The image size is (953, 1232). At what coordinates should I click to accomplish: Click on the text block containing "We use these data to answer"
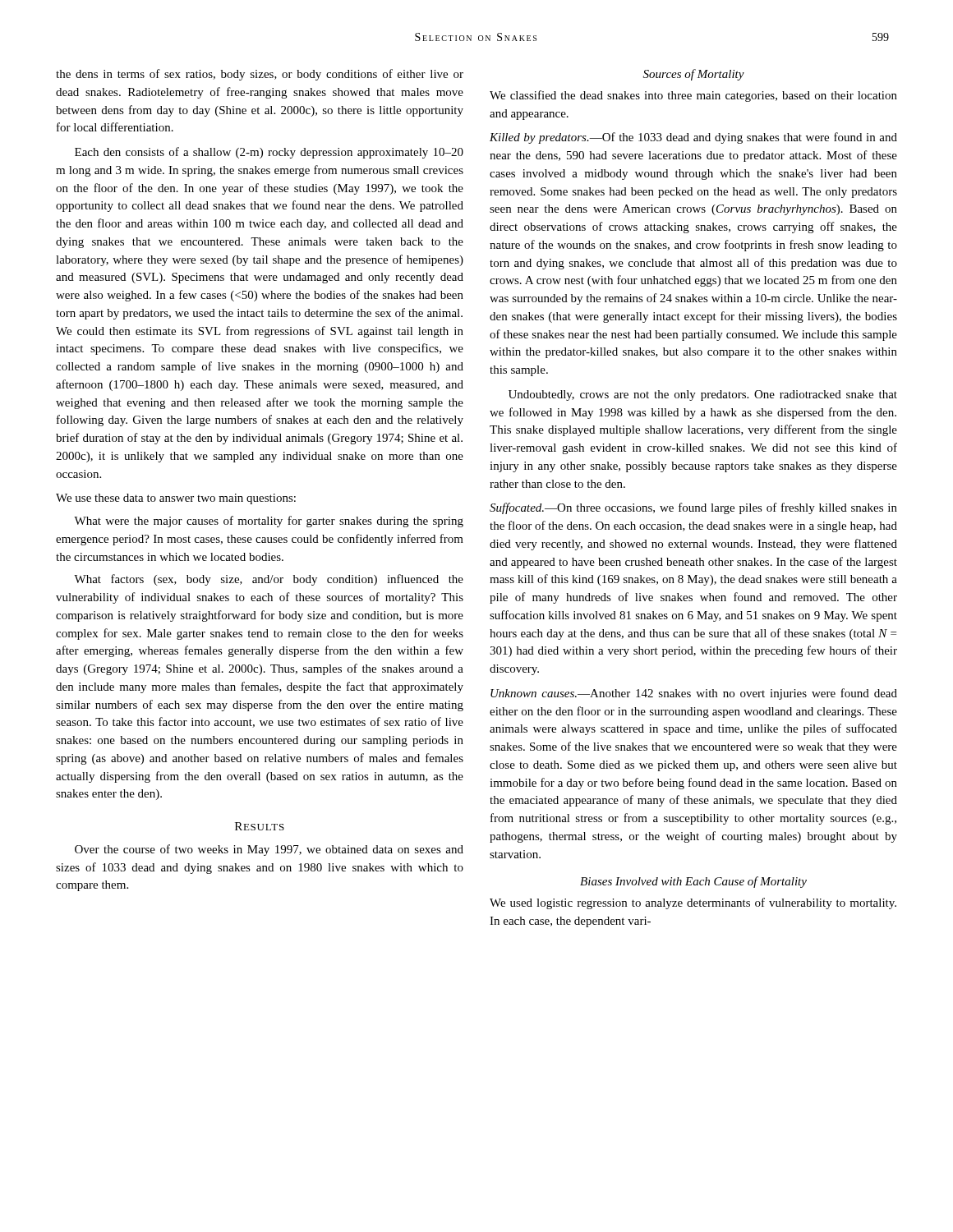pos(260,499)
